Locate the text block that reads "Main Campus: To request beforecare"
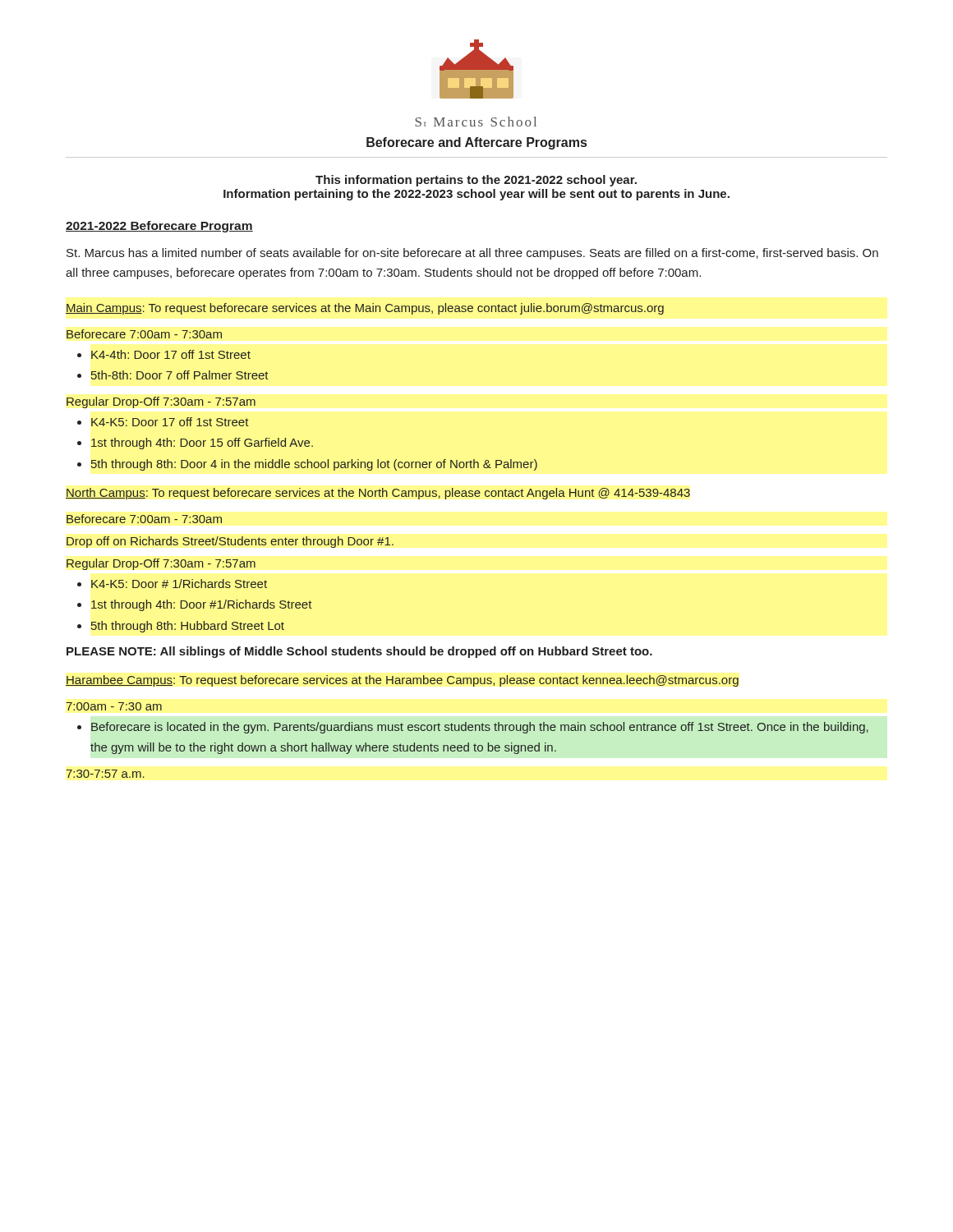 [476, 308]
